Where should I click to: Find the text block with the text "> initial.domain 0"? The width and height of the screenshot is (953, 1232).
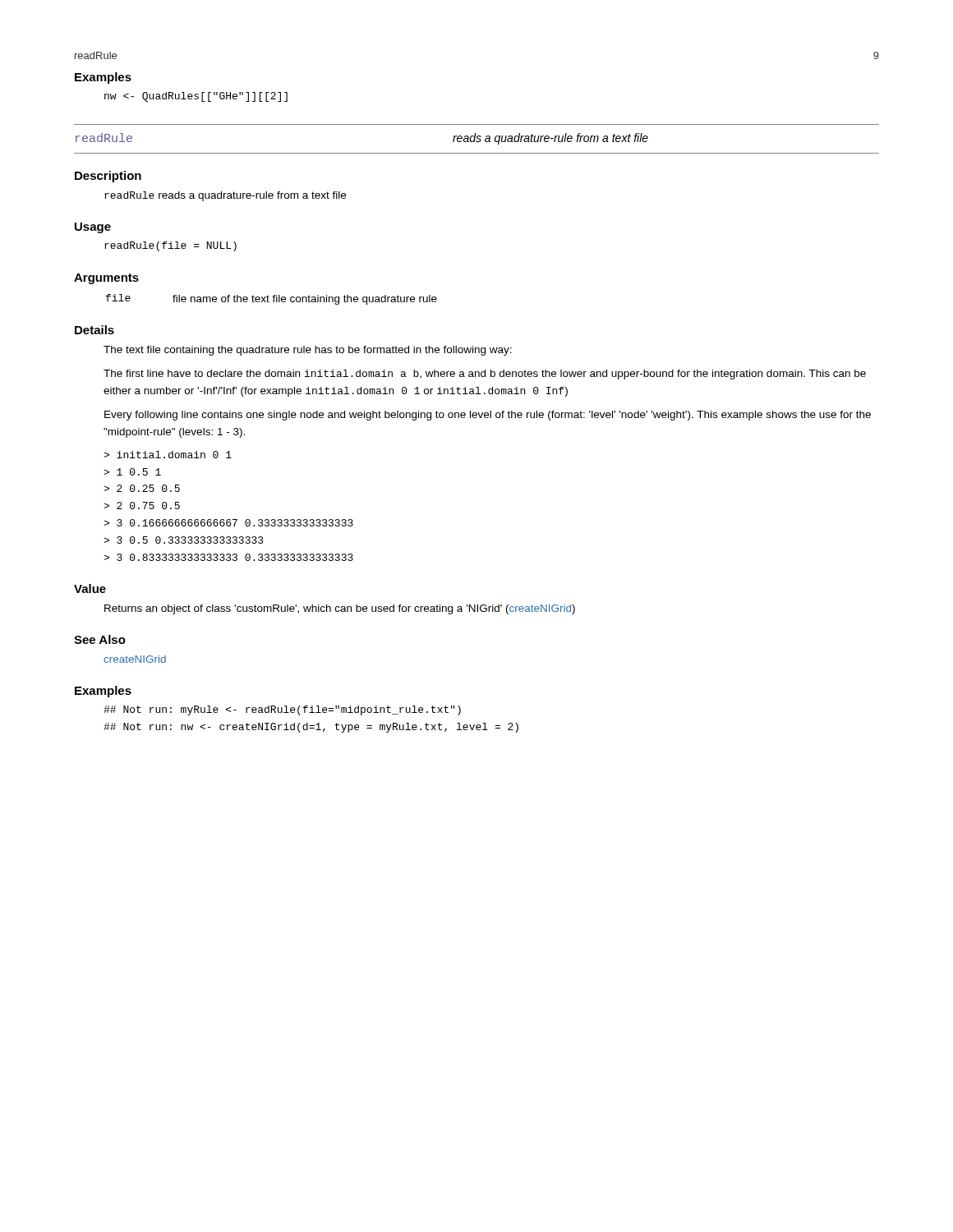click(168, 455)
